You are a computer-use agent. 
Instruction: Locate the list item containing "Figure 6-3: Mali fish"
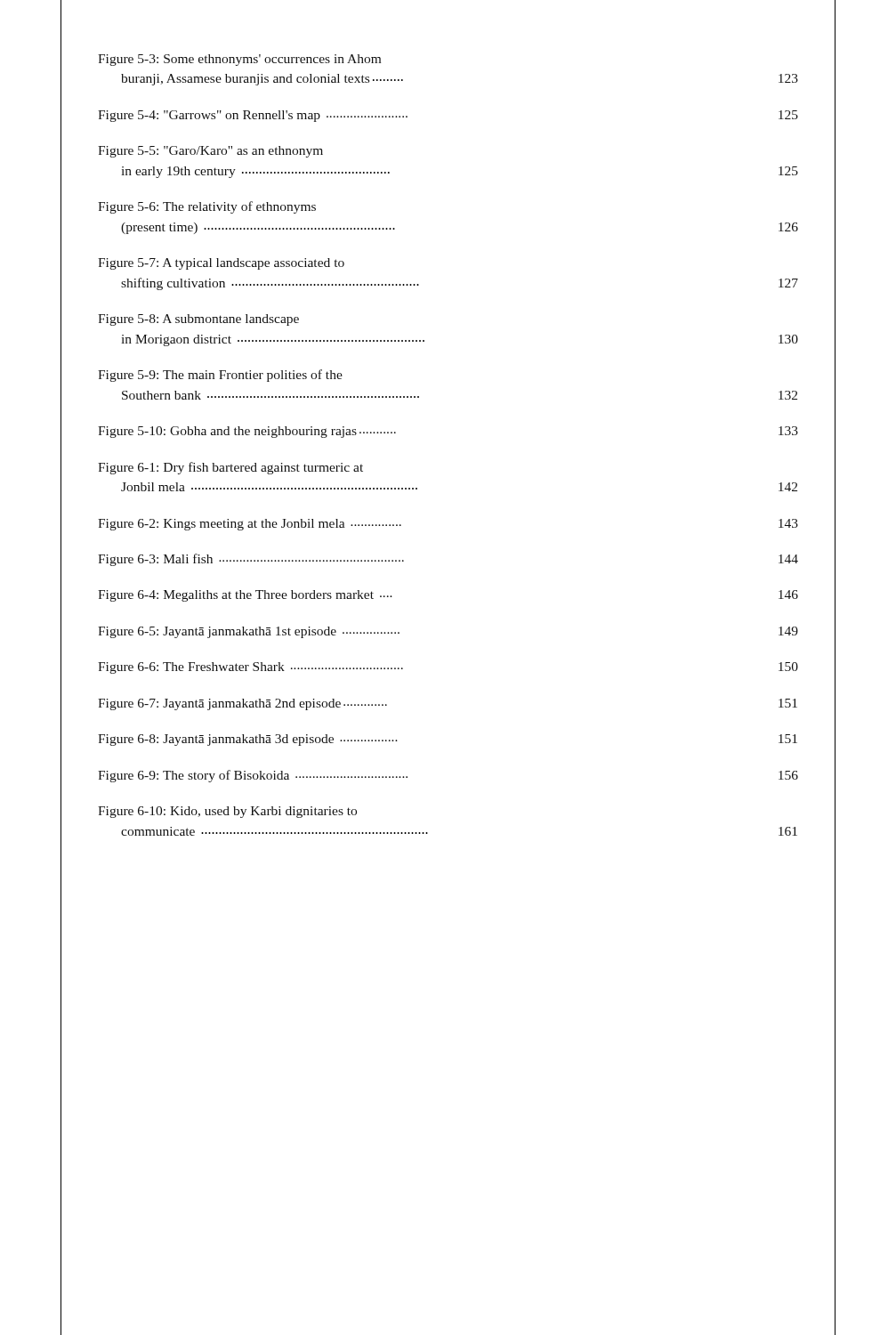[157, 558]
